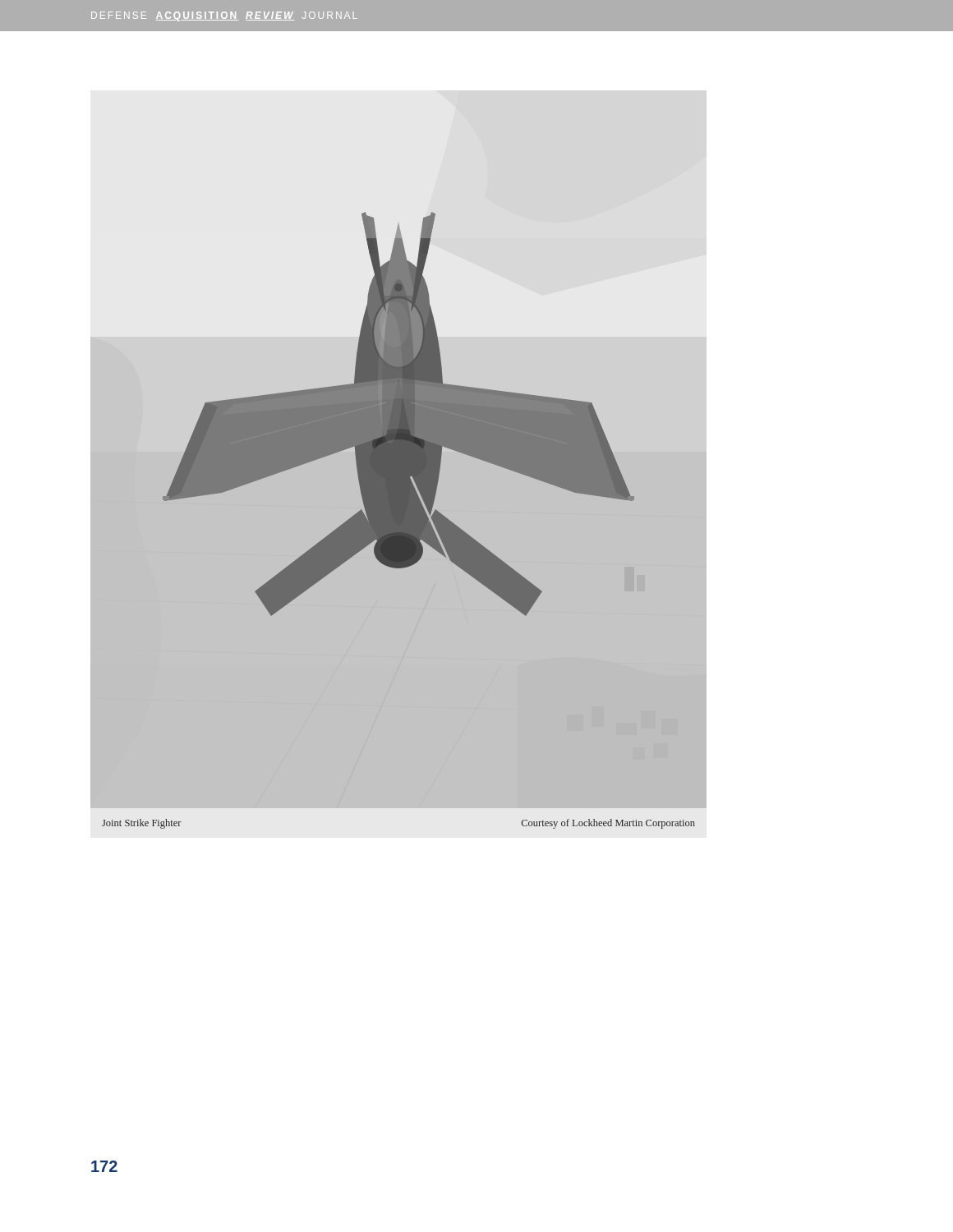Select the photo

click(398, 464)
